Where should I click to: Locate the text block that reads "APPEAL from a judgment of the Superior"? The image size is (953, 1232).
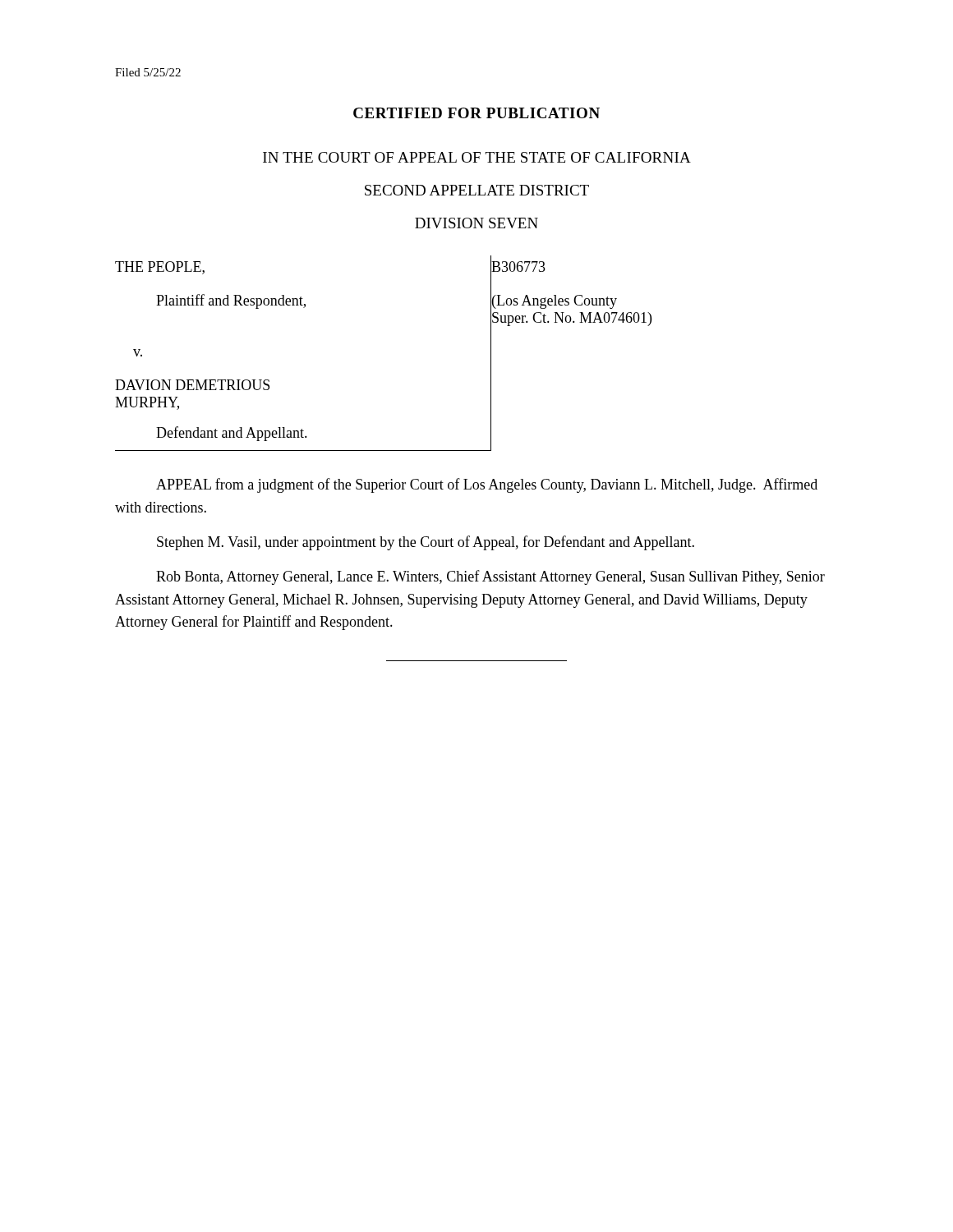466,496
